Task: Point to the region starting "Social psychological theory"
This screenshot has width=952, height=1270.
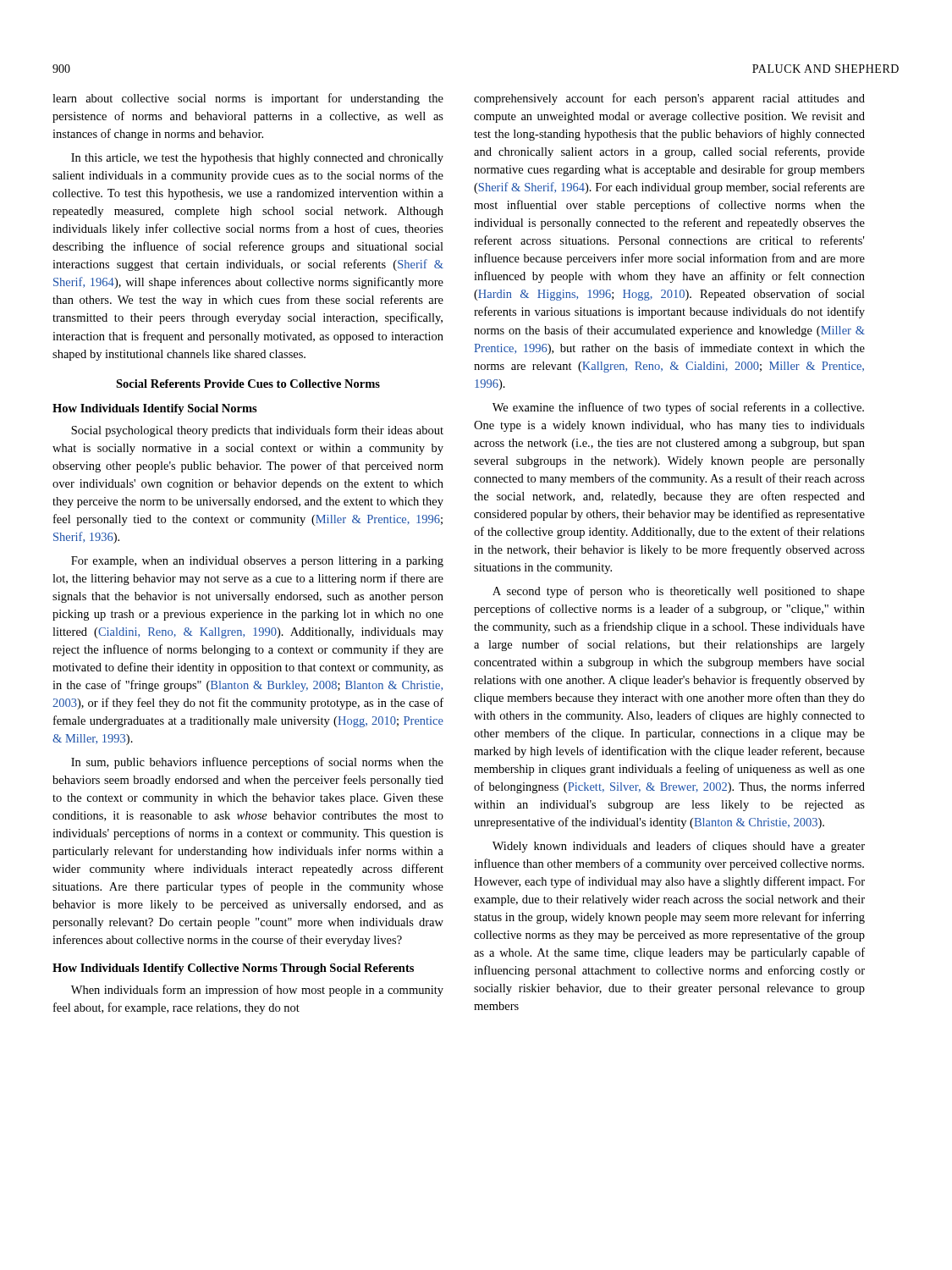Action: 248,484
